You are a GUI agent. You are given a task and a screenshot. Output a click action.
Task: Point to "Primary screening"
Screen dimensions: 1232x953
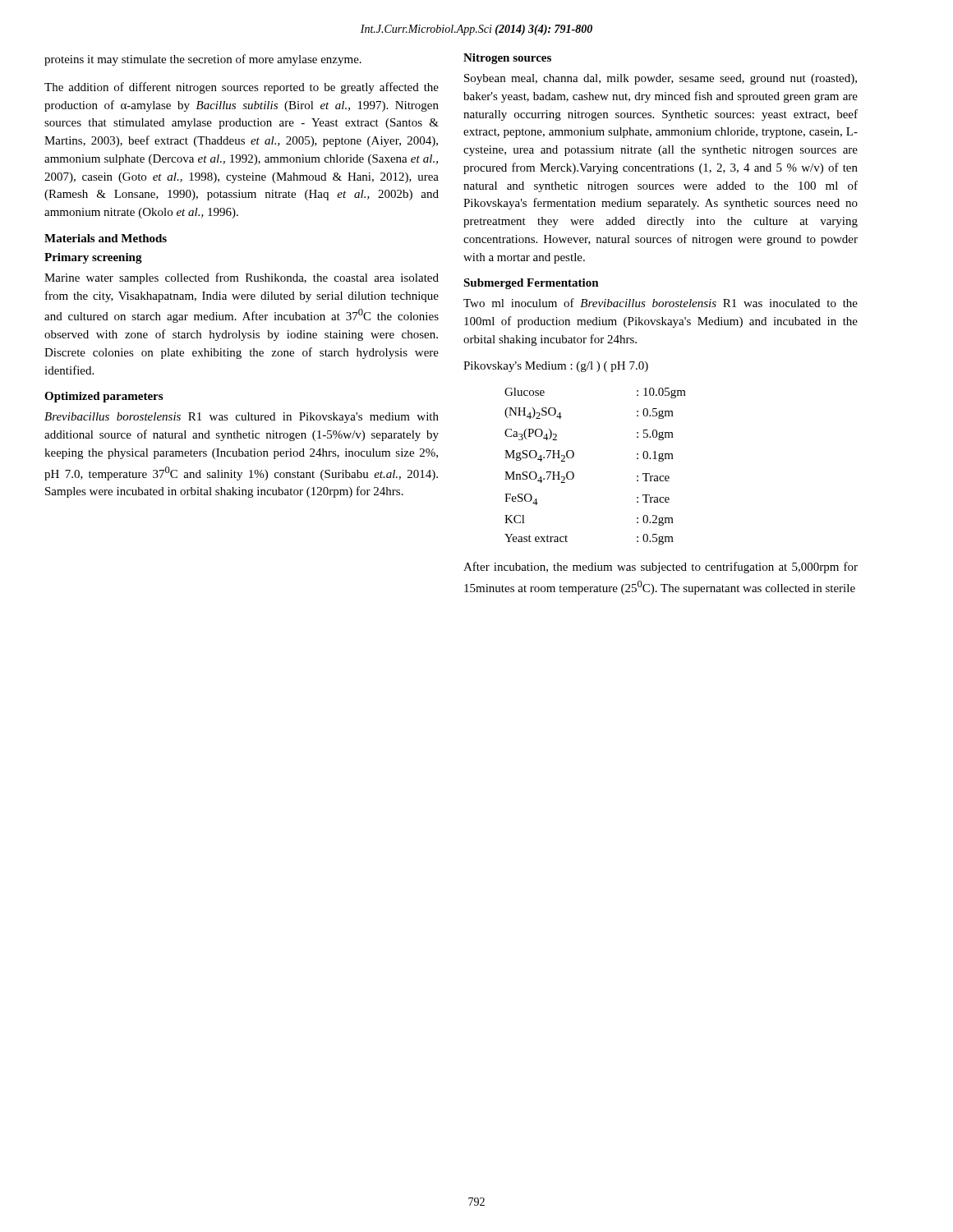click(93, 257)
